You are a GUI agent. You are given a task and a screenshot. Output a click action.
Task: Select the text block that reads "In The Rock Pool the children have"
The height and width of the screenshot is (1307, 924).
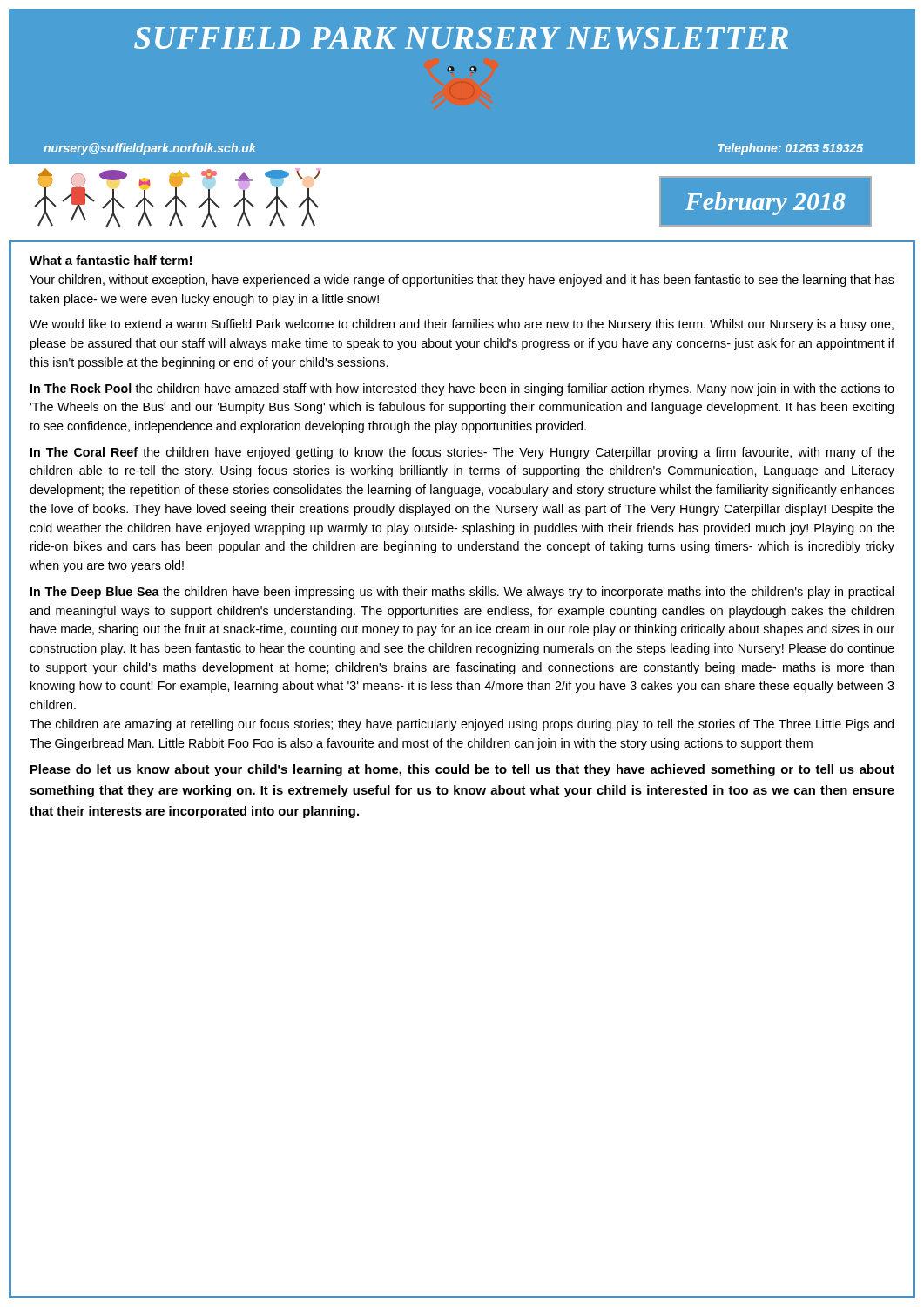click(x=462, y=407)
